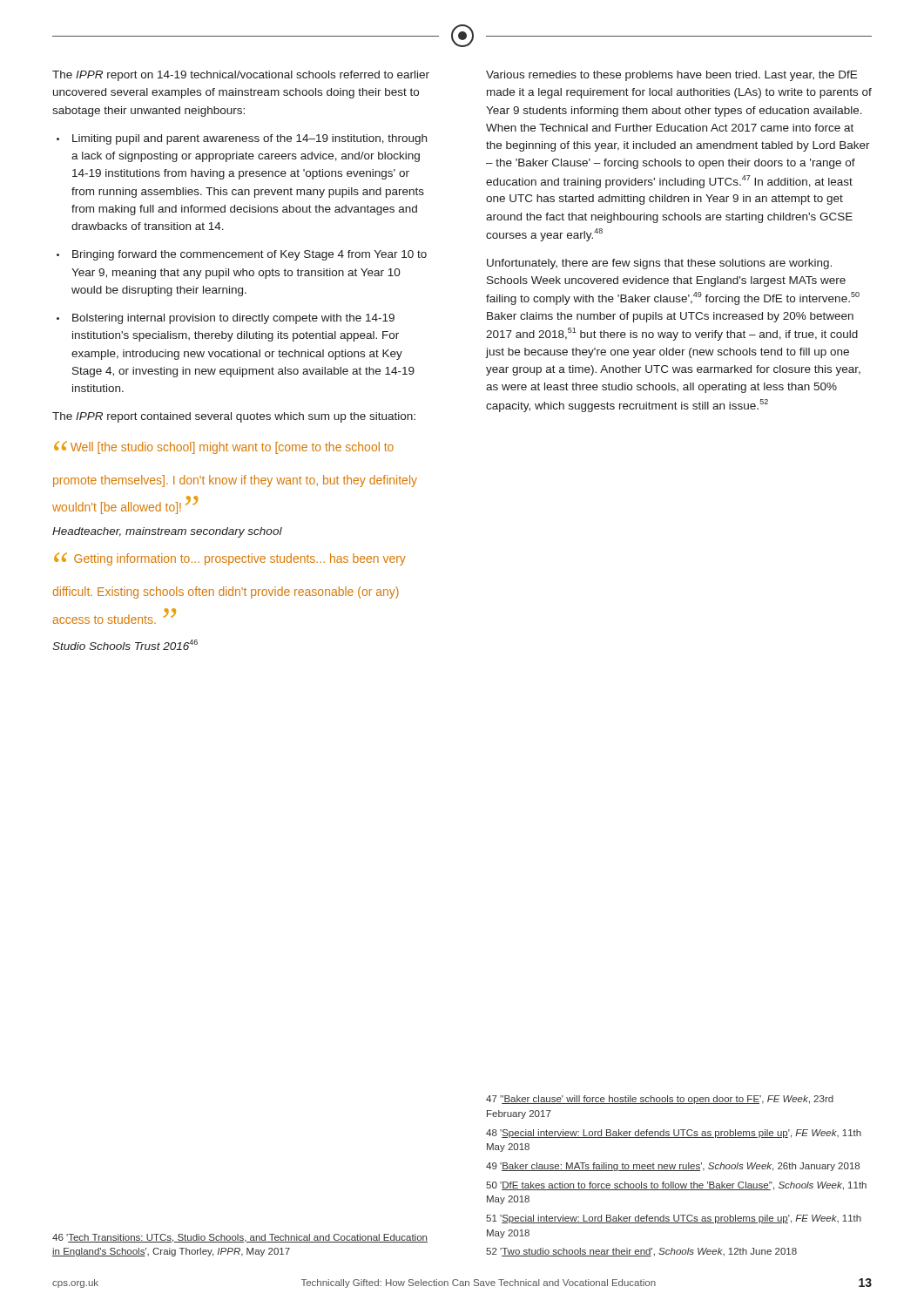Viewport: 924px width, 1307px height.
Task: Point to the element starting "47 ''Baker clause' will"
Action: point(679,1107)
